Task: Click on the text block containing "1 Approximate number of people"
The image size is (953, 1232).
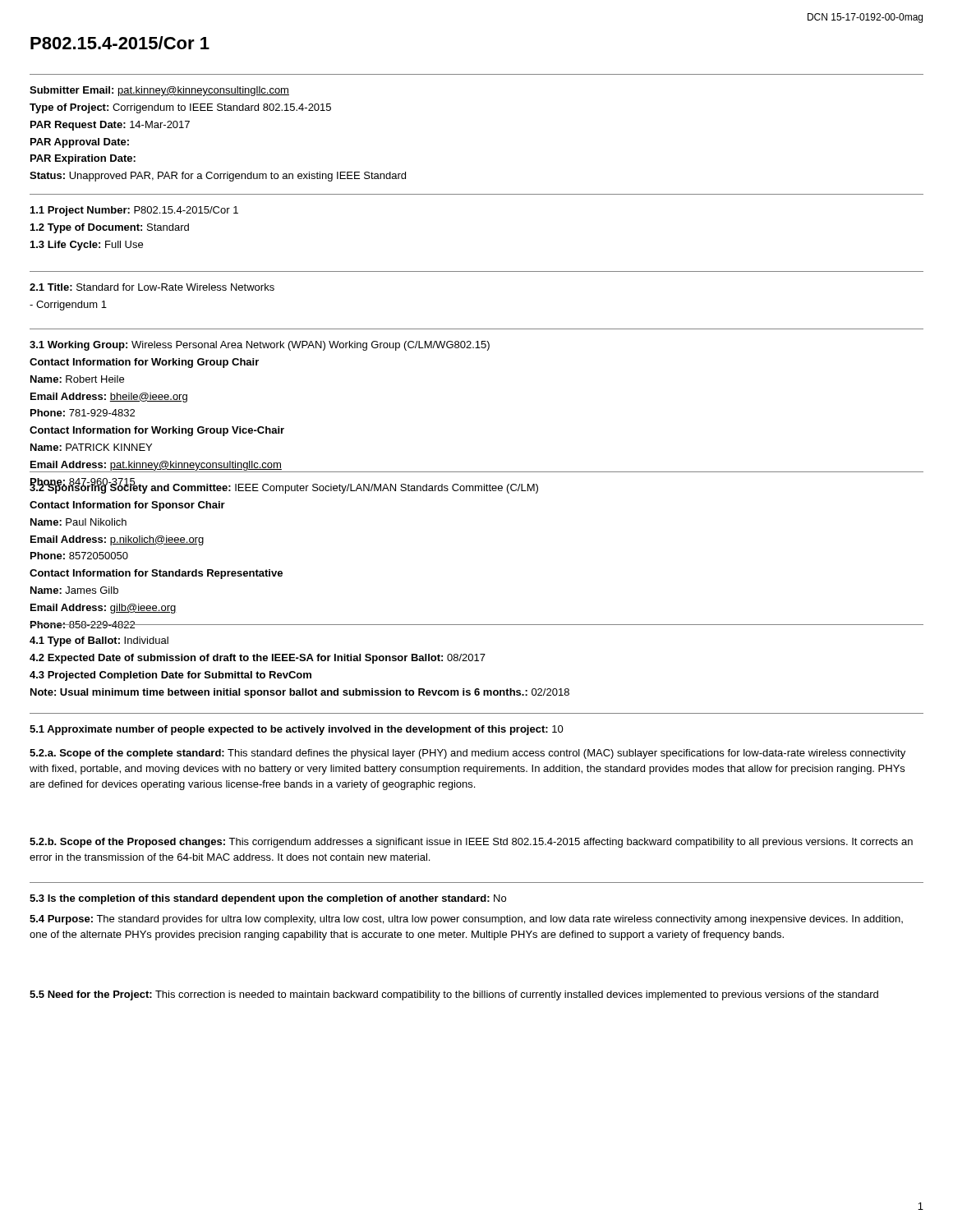Action: click(476, 730)
